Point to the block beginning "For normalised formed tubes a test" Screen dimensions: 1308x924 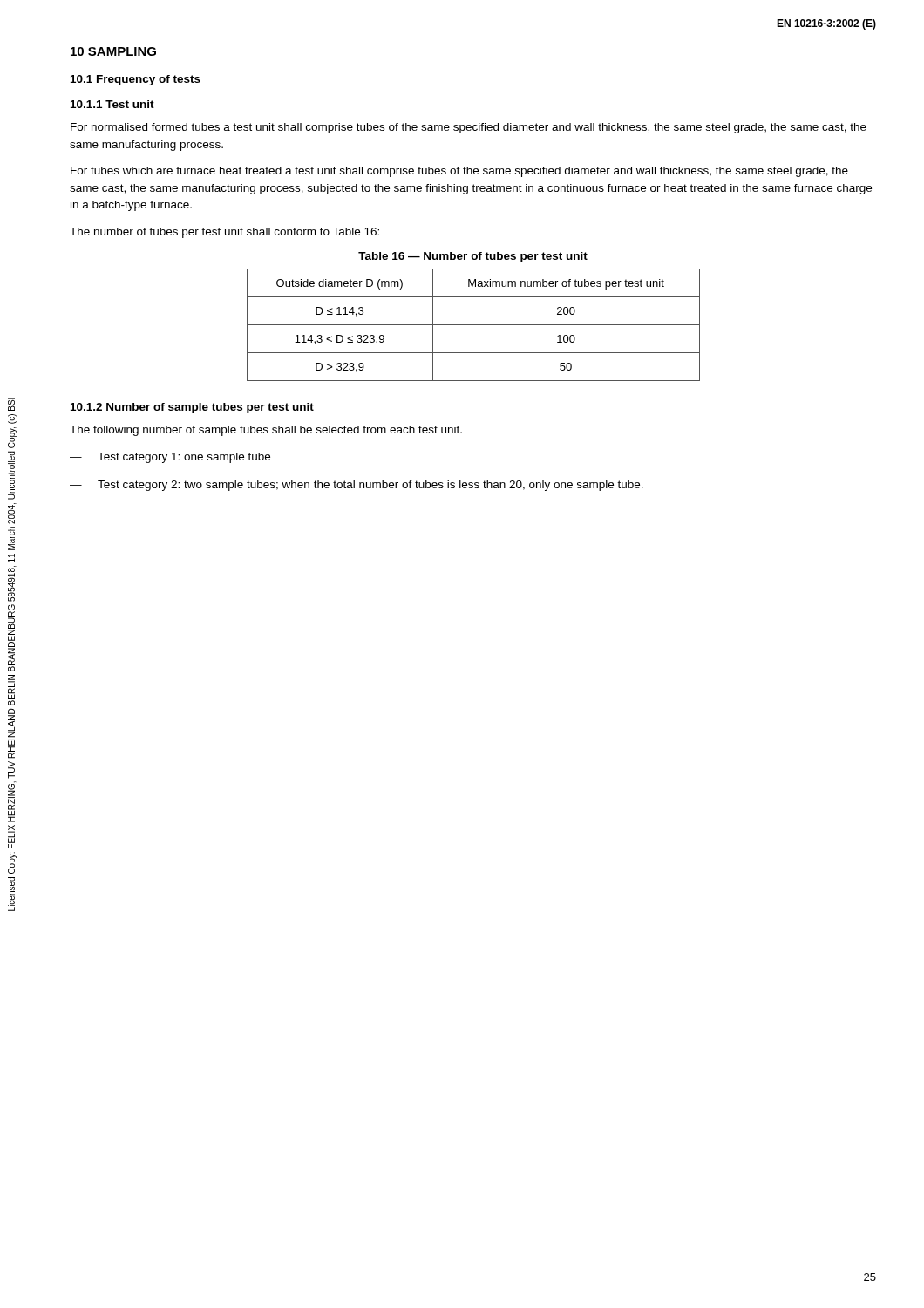click(x=468, y=135)
